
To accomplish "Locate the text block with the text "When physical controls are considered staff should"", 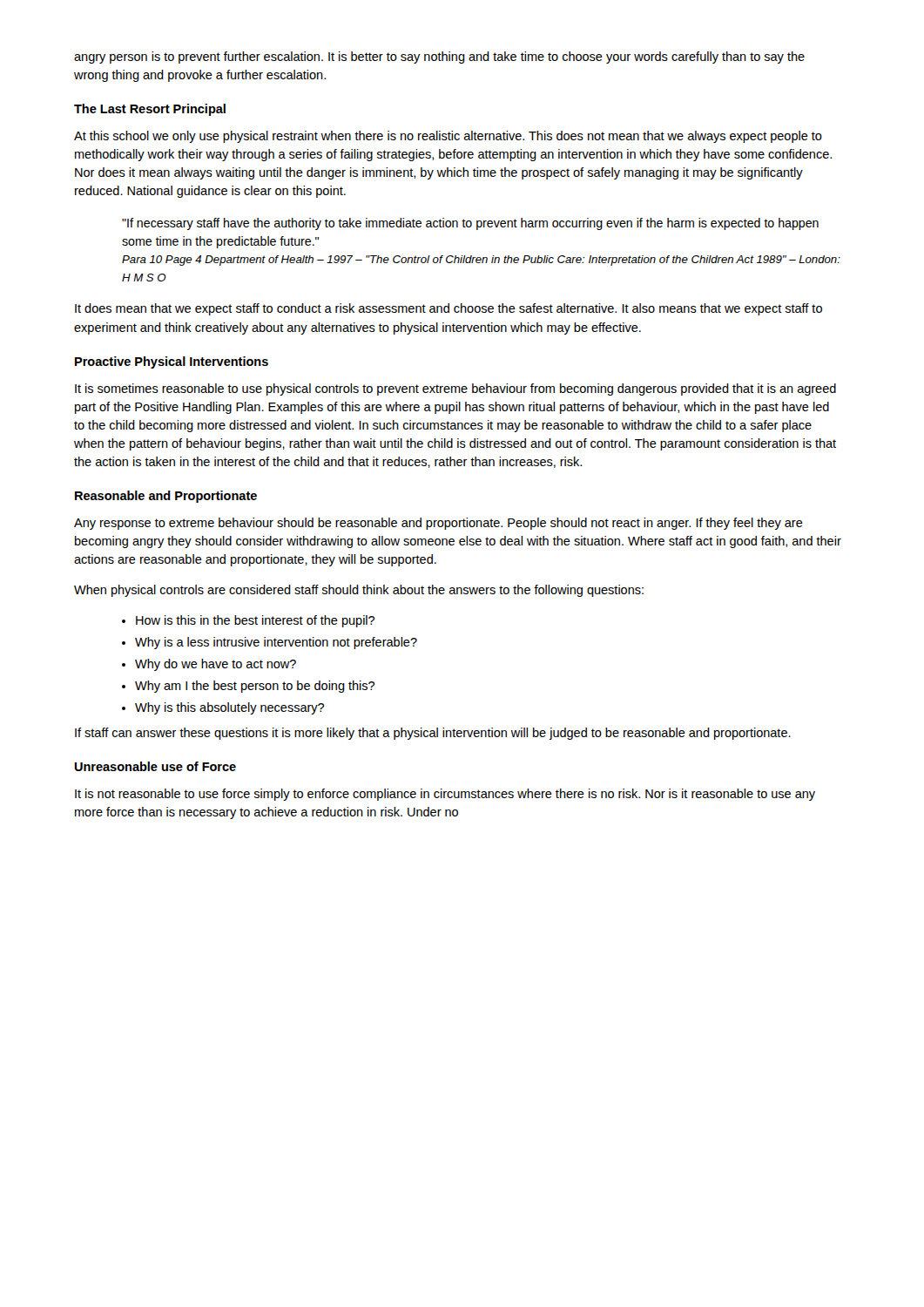I will [359, 590].
